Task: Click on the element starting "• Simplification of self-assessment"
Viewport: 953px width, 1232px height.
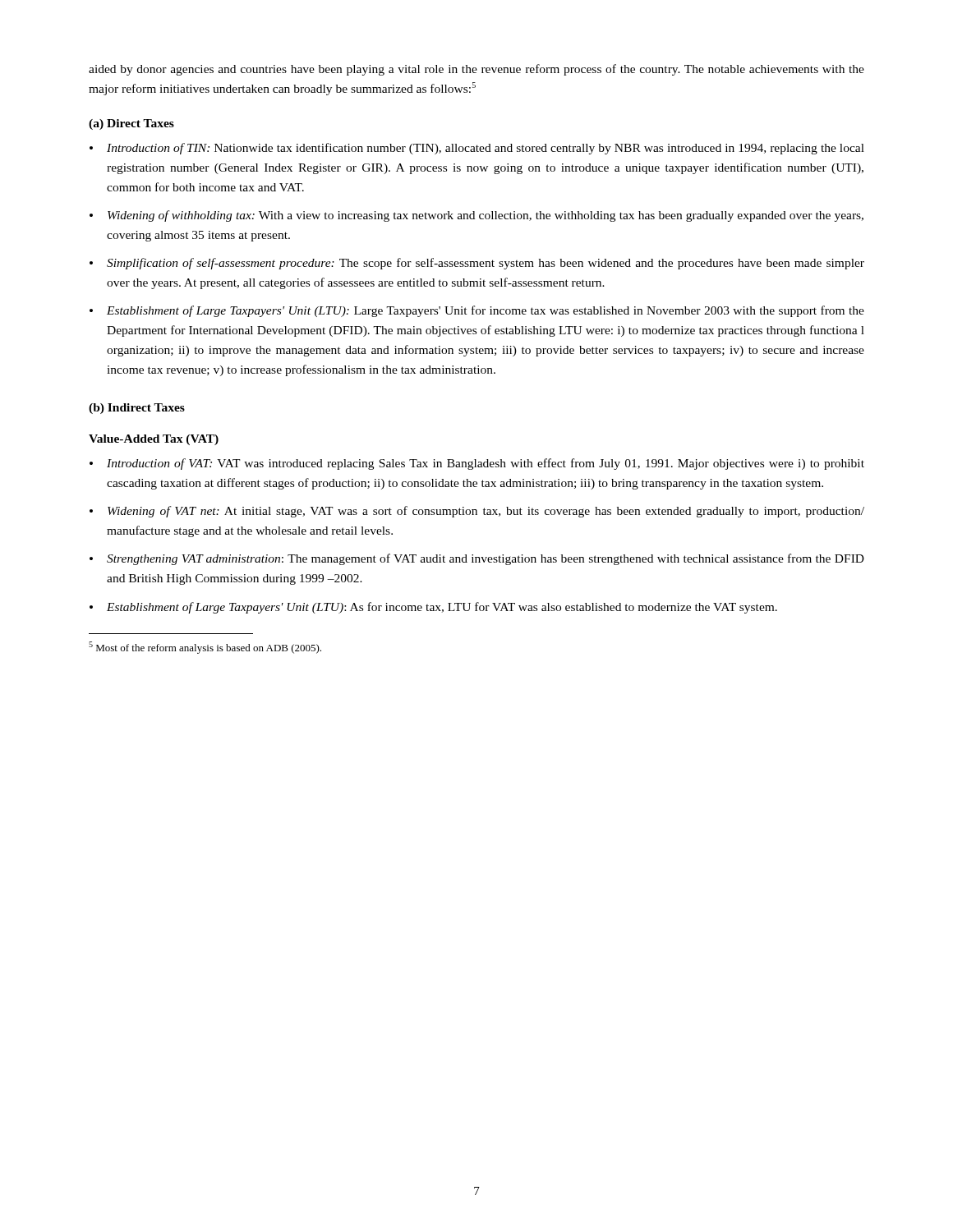Action: [476, 273]
